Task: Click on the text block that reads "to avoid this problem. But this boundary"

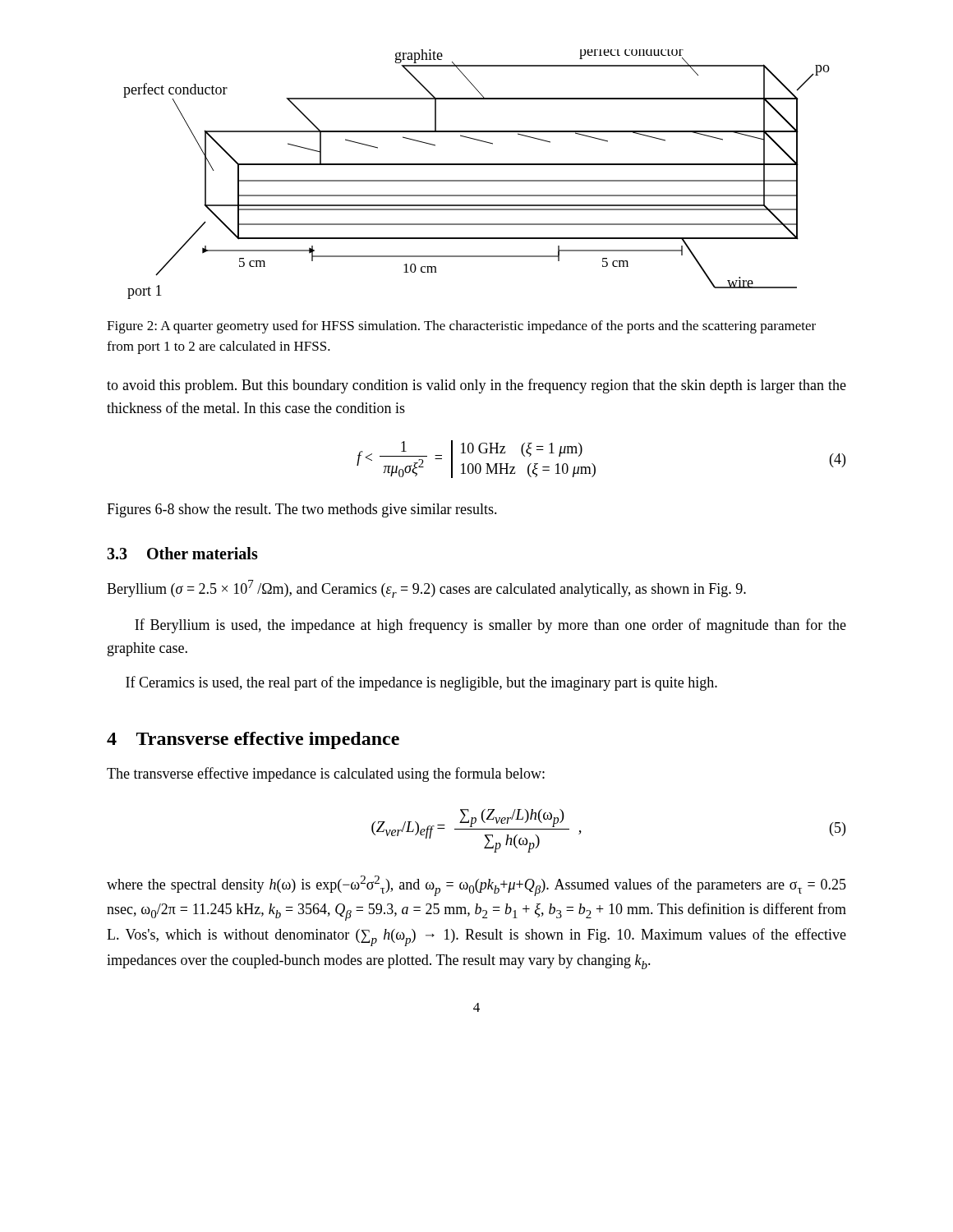Action: click(x=476, y=397)
